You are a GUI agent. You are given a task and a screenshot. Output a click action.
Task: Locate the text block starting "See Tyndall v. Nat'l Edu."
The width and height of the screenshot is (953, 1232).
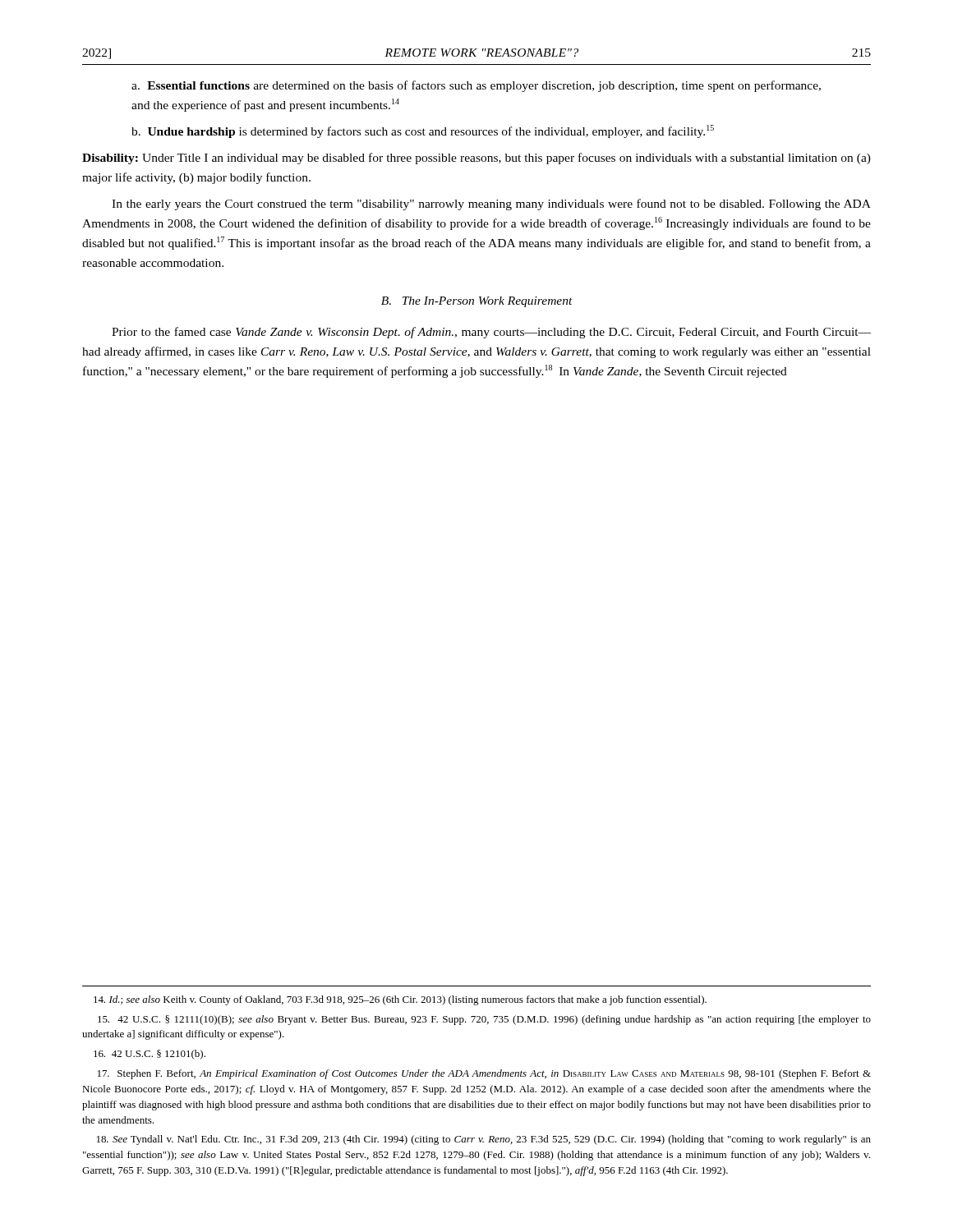click(476, 1155)
